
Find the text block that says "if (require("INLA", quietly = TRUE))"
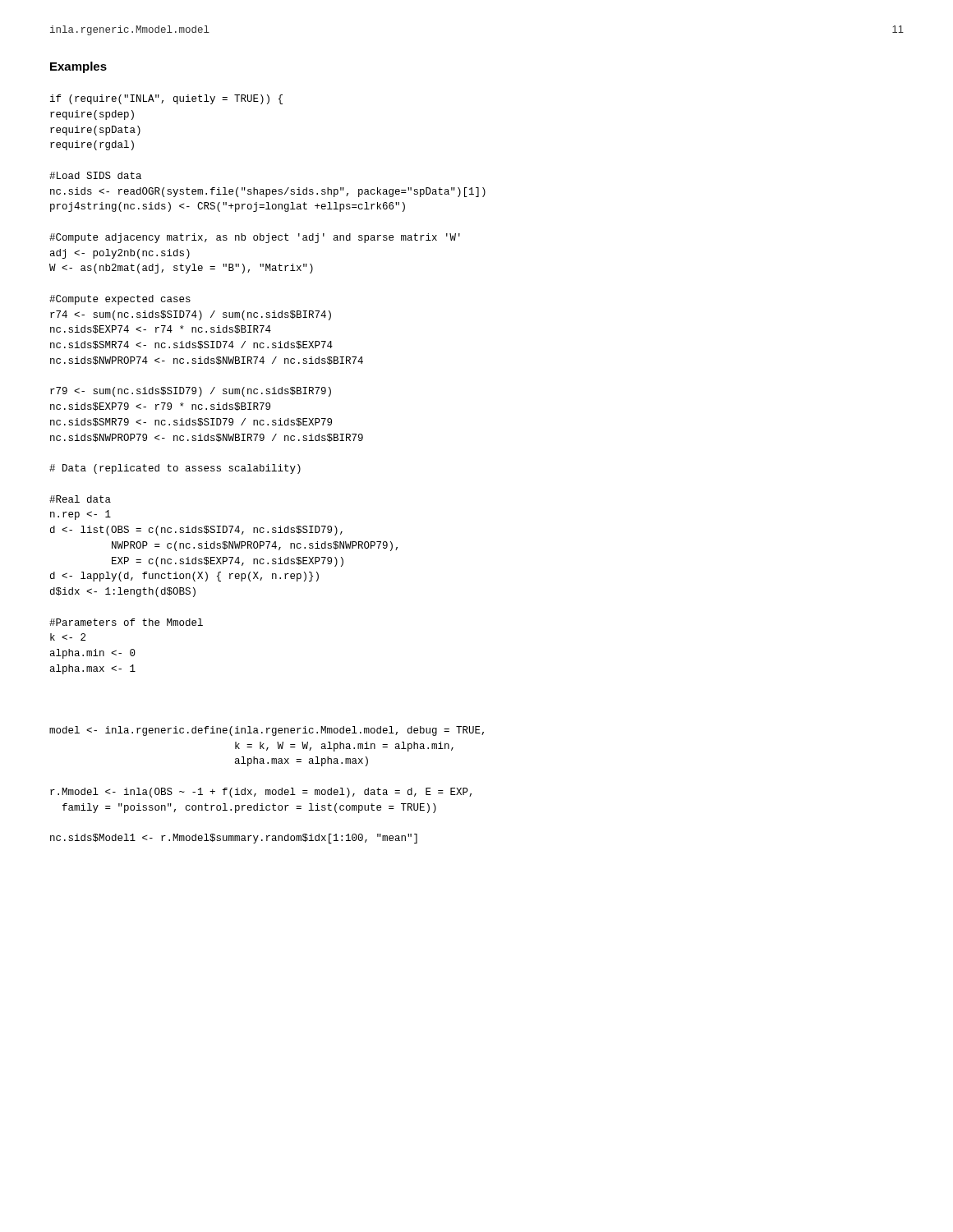[166, 99]
